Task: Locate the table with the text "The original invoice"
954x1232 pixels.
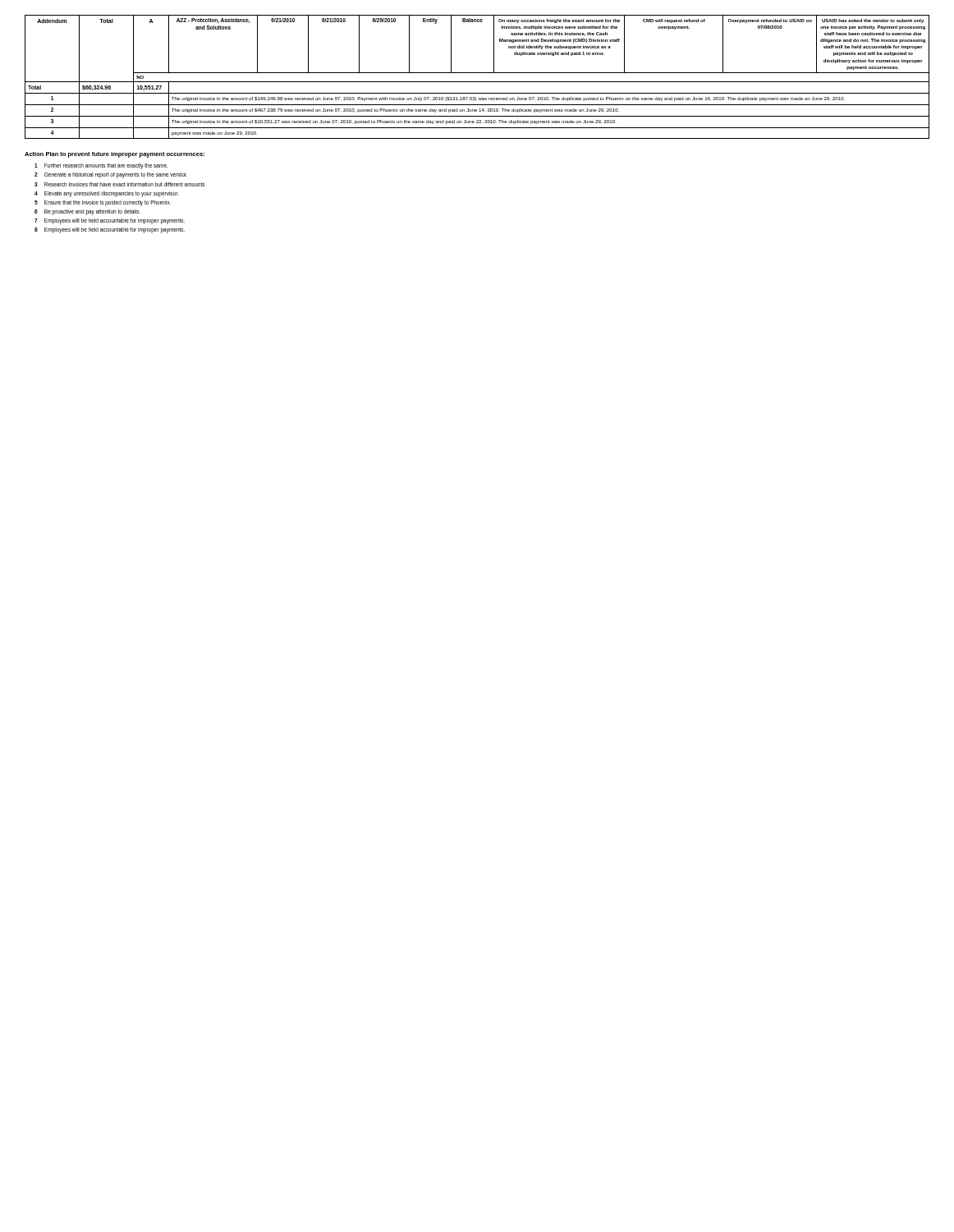Action: (477, 77)
